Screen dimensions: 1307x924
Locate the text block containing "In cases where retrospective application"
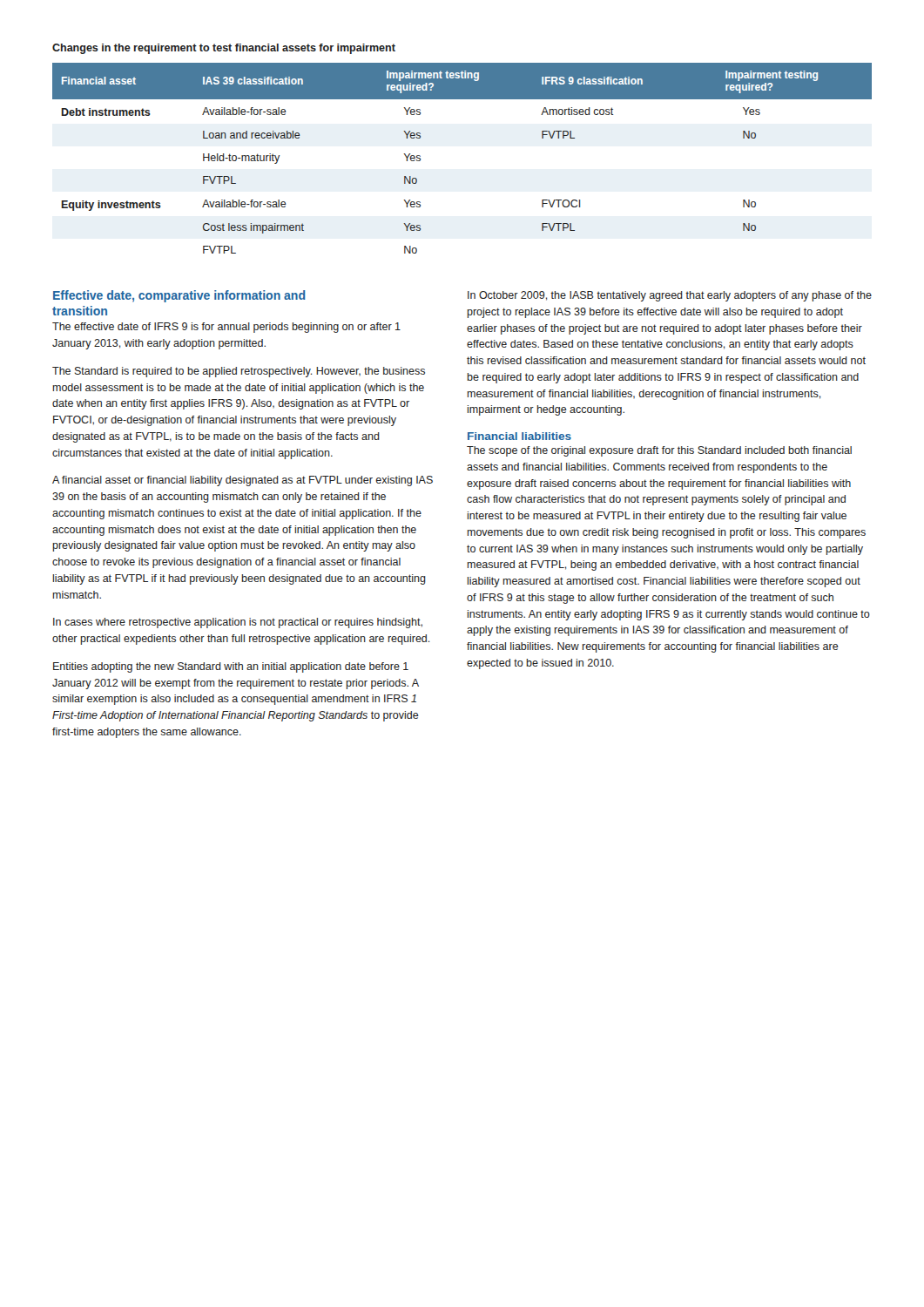tap(244, 631)
